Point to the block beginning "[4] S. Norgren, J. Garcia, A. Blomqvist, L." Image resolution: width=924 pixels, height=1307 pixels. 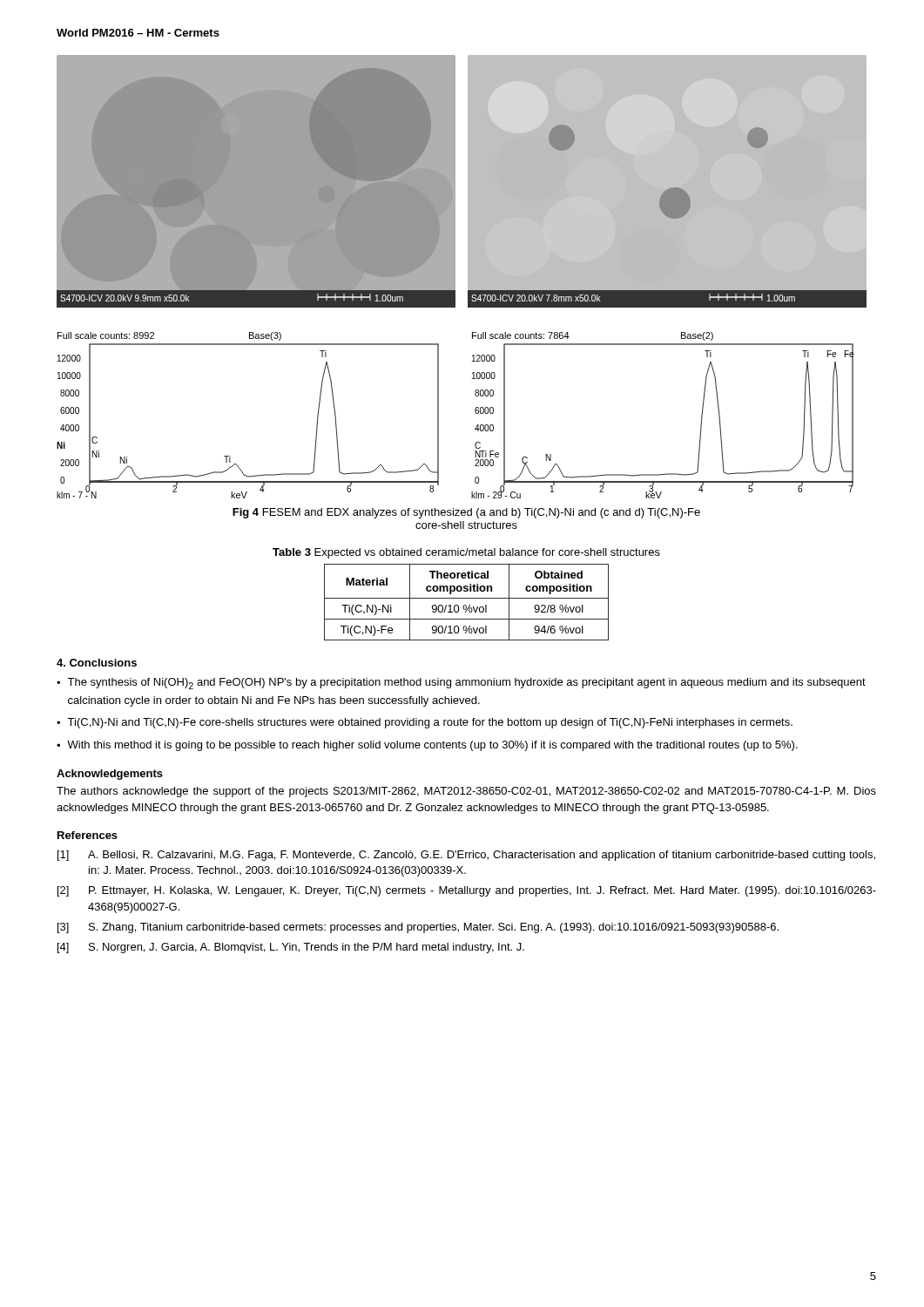tap(291, 947)
